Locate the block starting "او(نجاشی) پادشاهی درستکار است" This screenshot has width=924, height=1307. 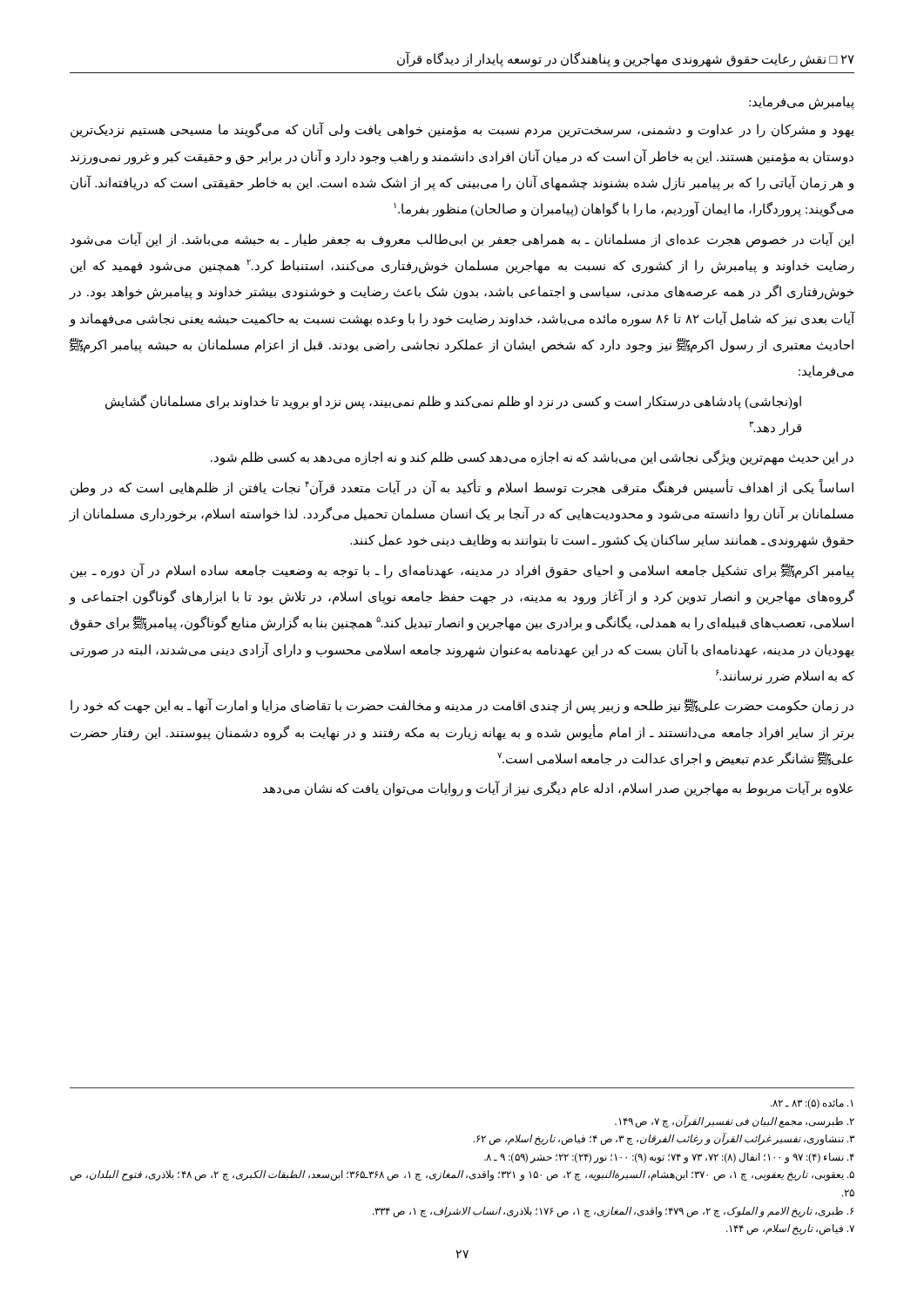coord(453,415)
